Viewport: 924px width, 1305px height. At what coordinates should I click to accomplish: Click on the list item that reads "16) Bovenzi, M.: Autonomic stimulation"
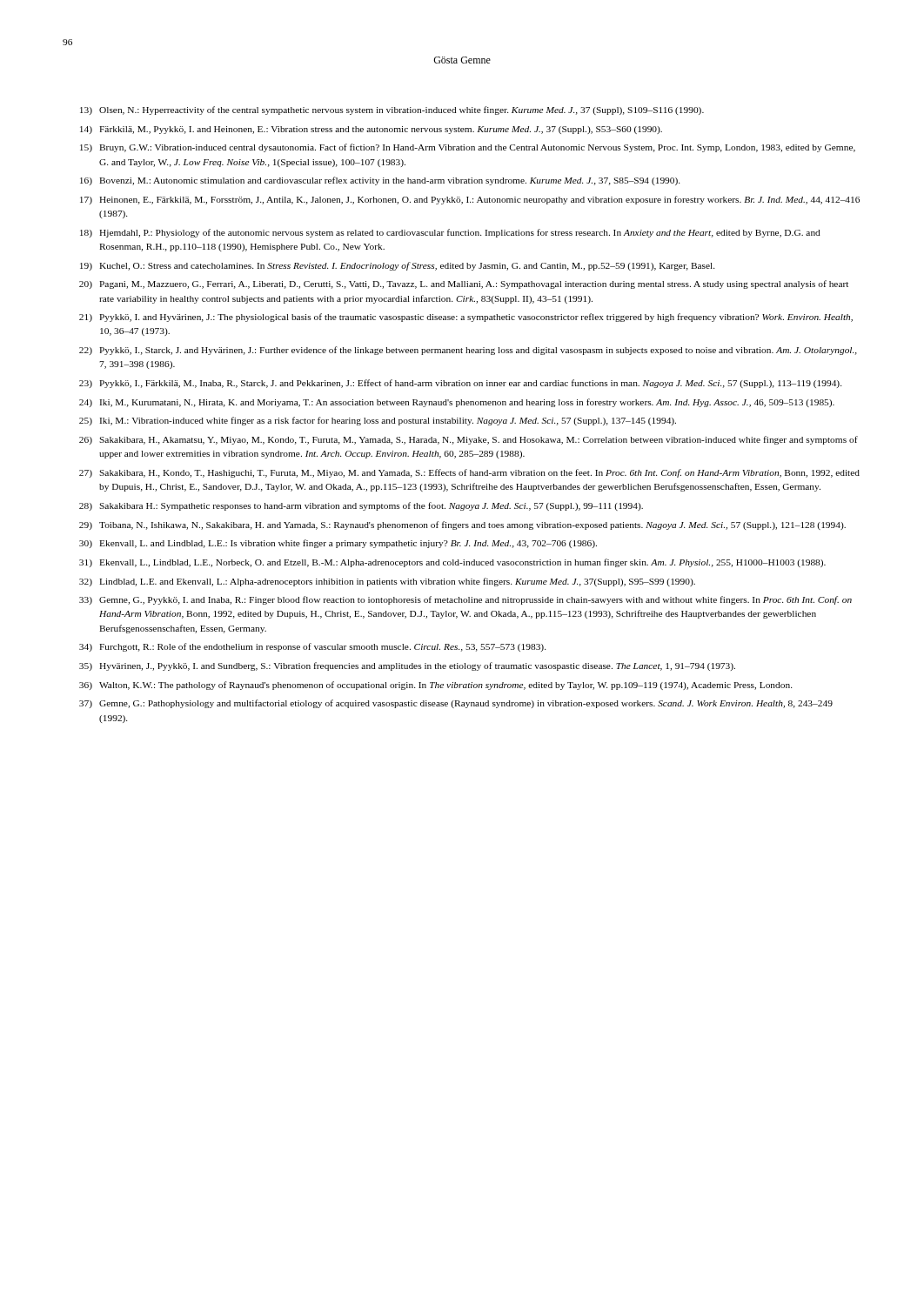coord(462,180)
